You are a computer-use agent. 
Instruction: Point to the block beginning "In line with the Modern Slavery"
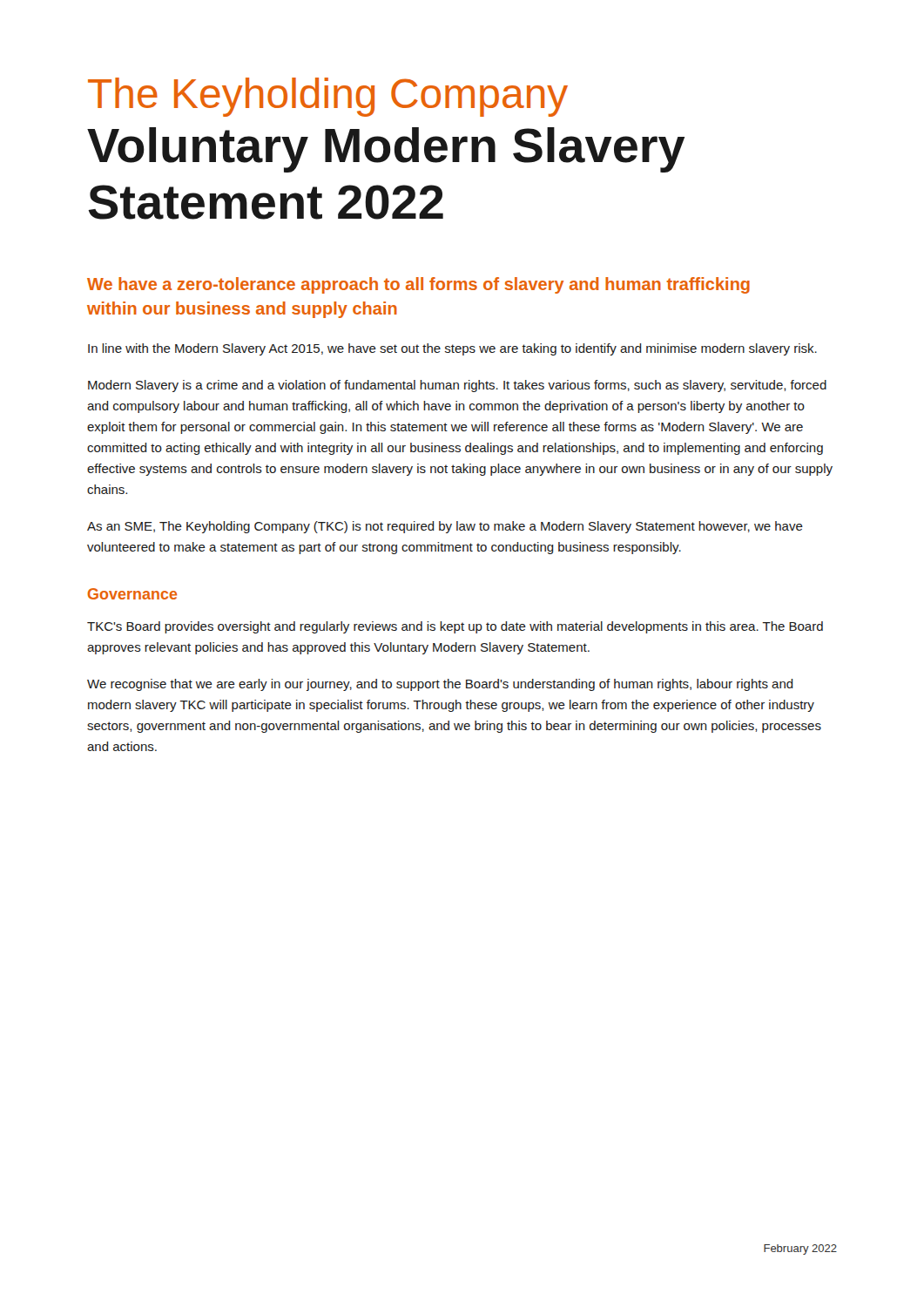coord(452,348)
